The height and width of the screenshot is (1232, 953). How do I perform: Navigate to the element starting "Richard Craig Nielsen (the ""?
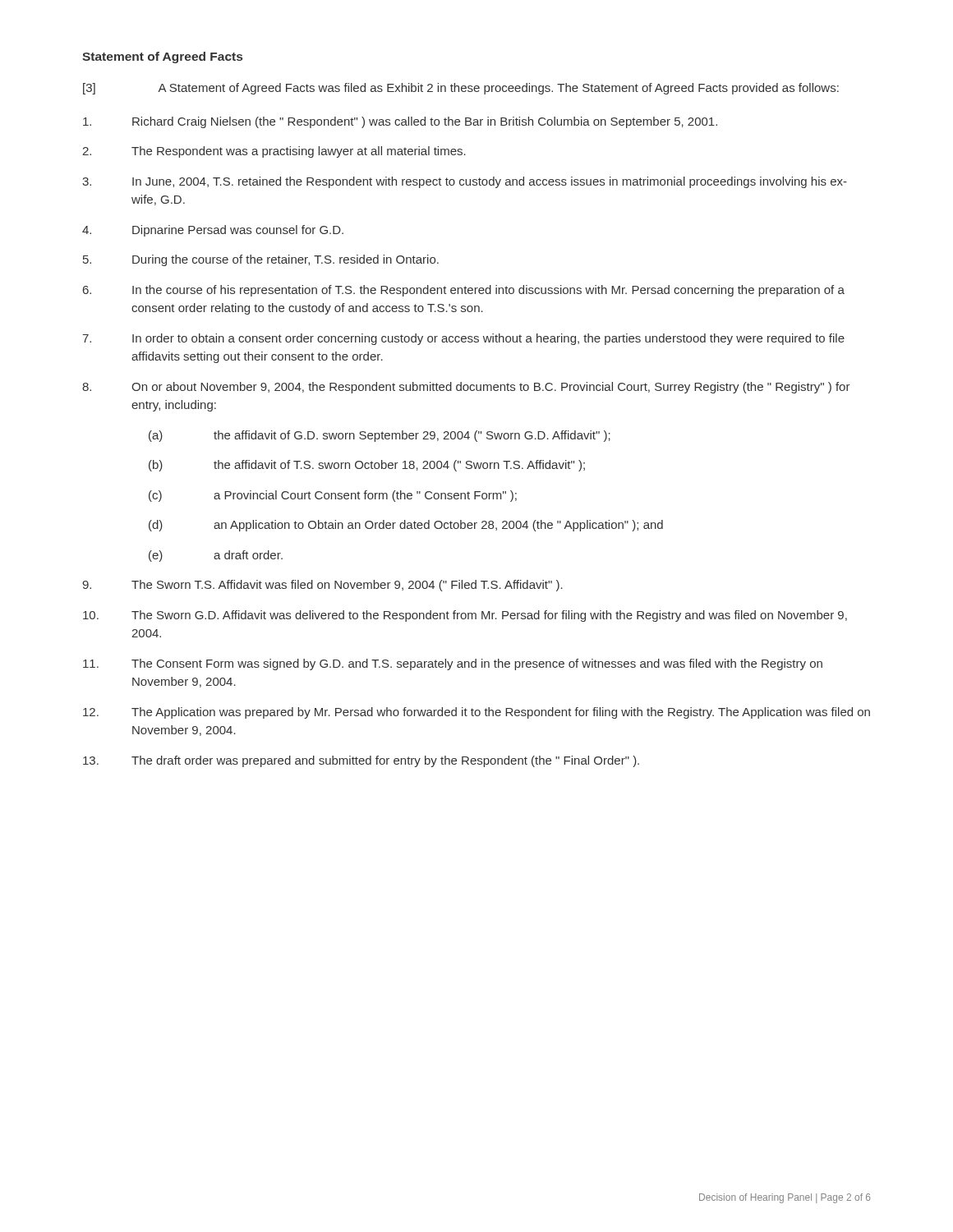point(476,121)
